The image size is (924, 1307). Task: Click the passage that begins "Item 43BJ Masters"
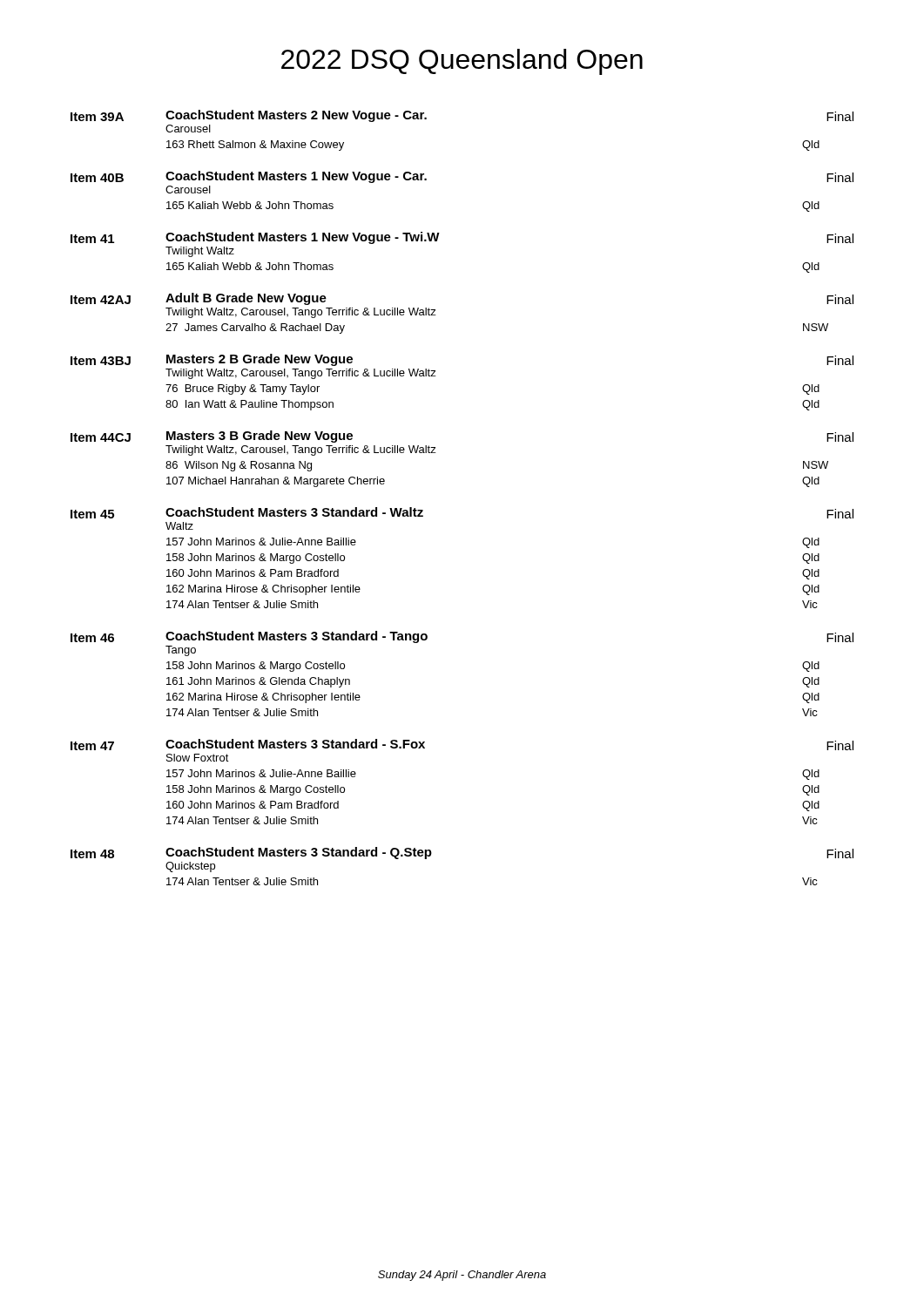click(106, 359)
